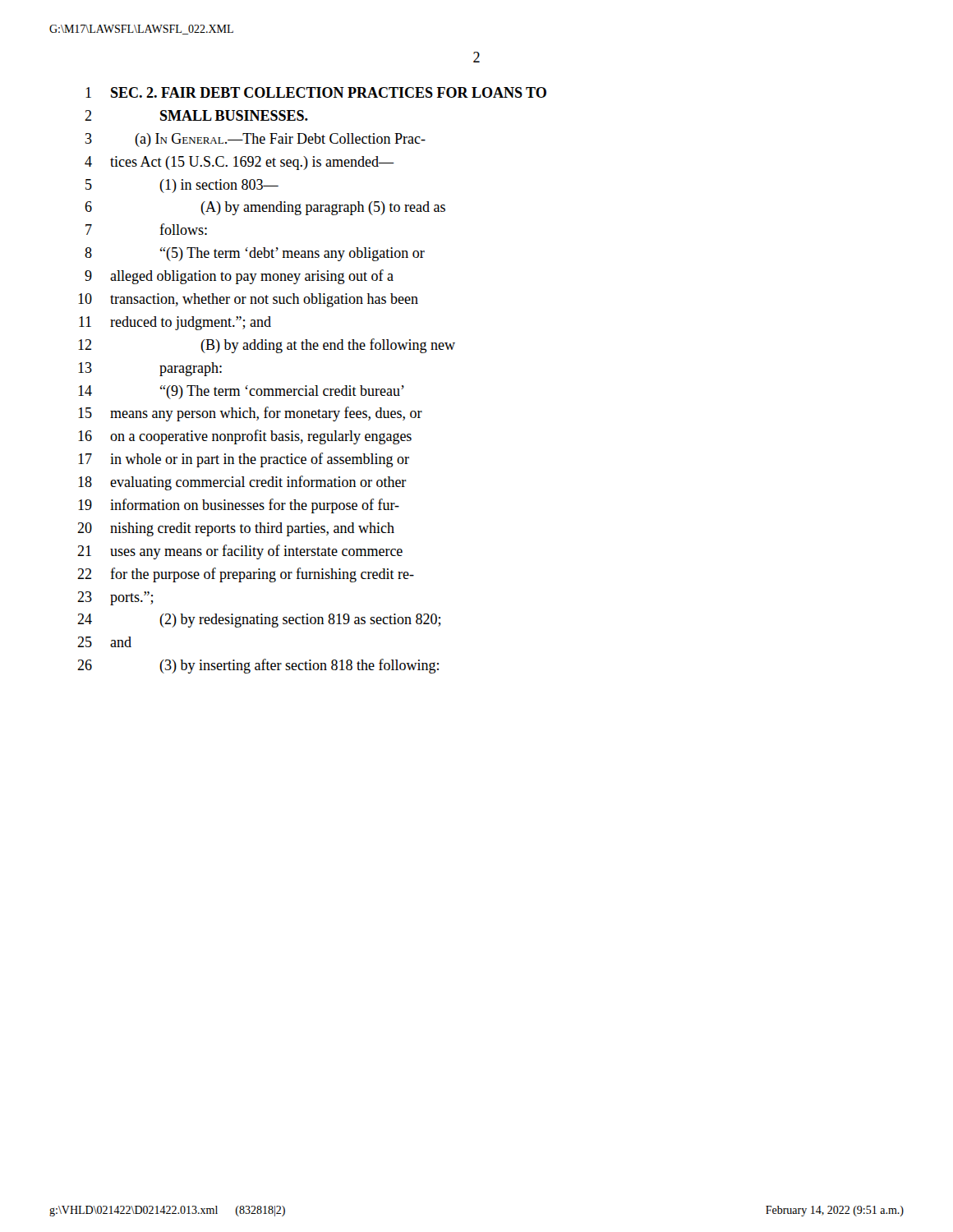Locate the element starting "19 information on businesses for the"

tap(224, 506)
